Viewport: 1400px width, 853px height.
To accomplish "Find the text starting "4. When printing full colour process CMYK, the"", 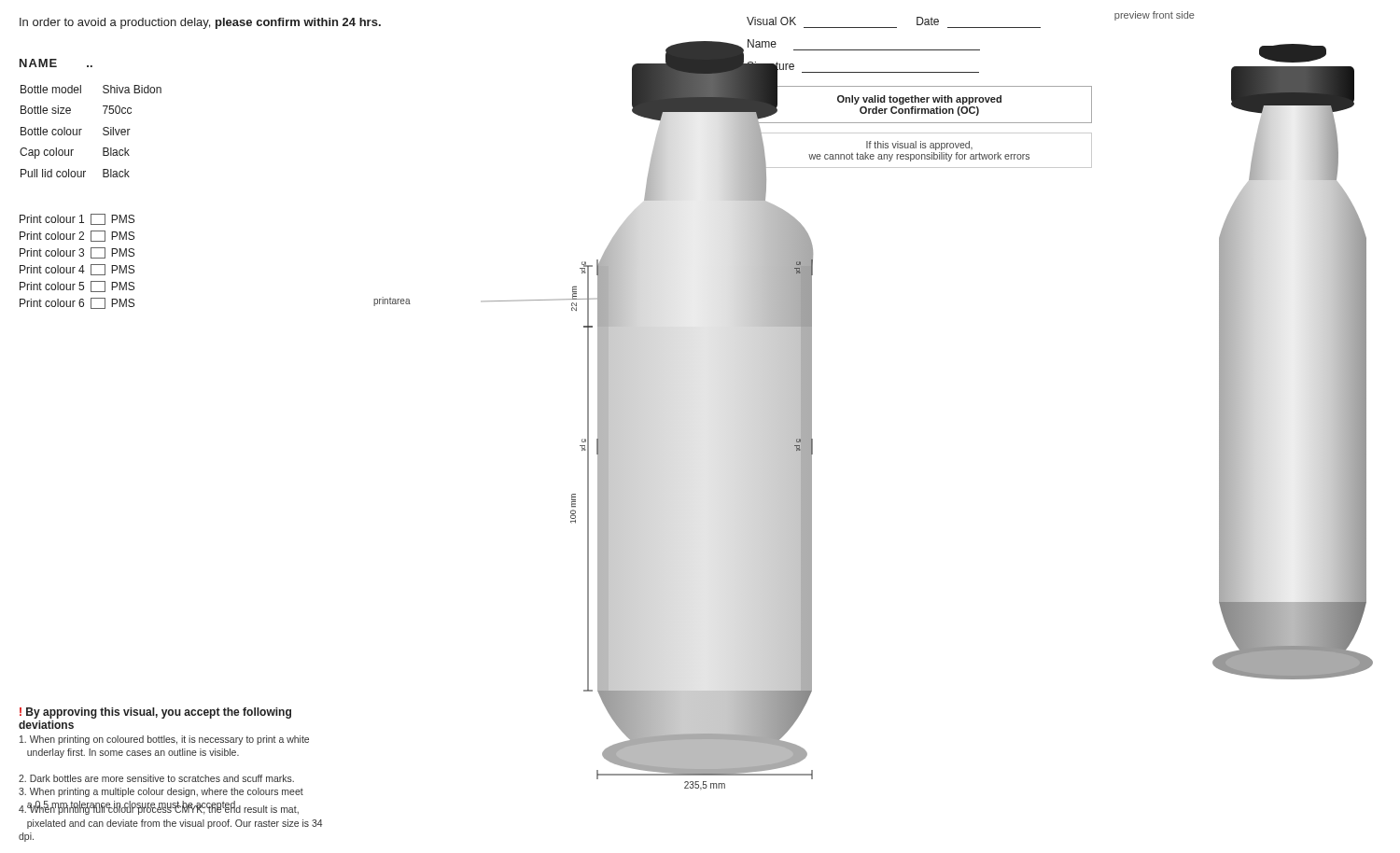I will (x=171, y=823).
